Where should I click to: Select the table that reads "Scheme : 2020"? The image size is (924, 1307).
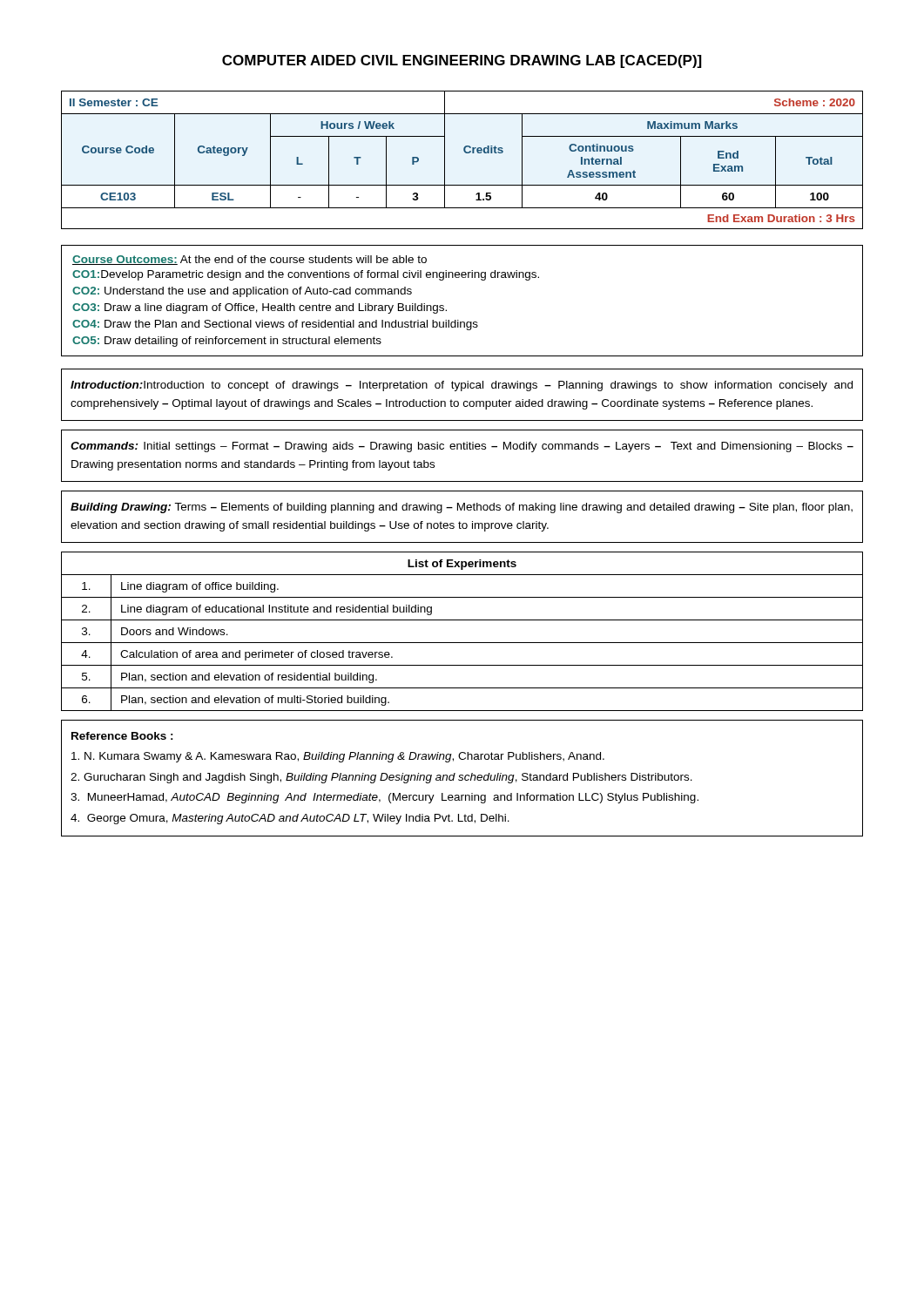tap(462, 160)
